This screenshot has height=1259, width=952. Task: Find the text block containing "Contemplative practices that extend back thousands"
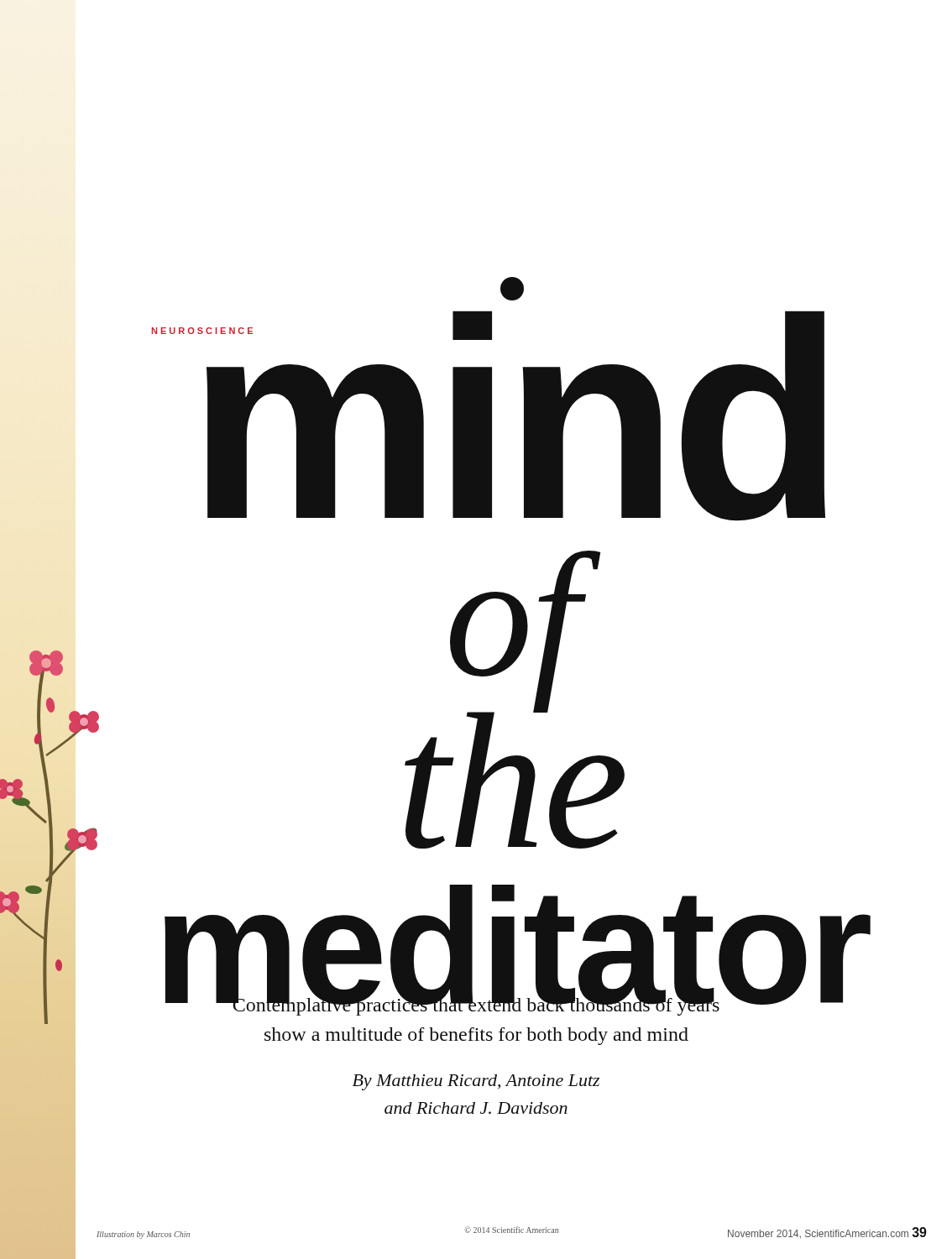476,1019
